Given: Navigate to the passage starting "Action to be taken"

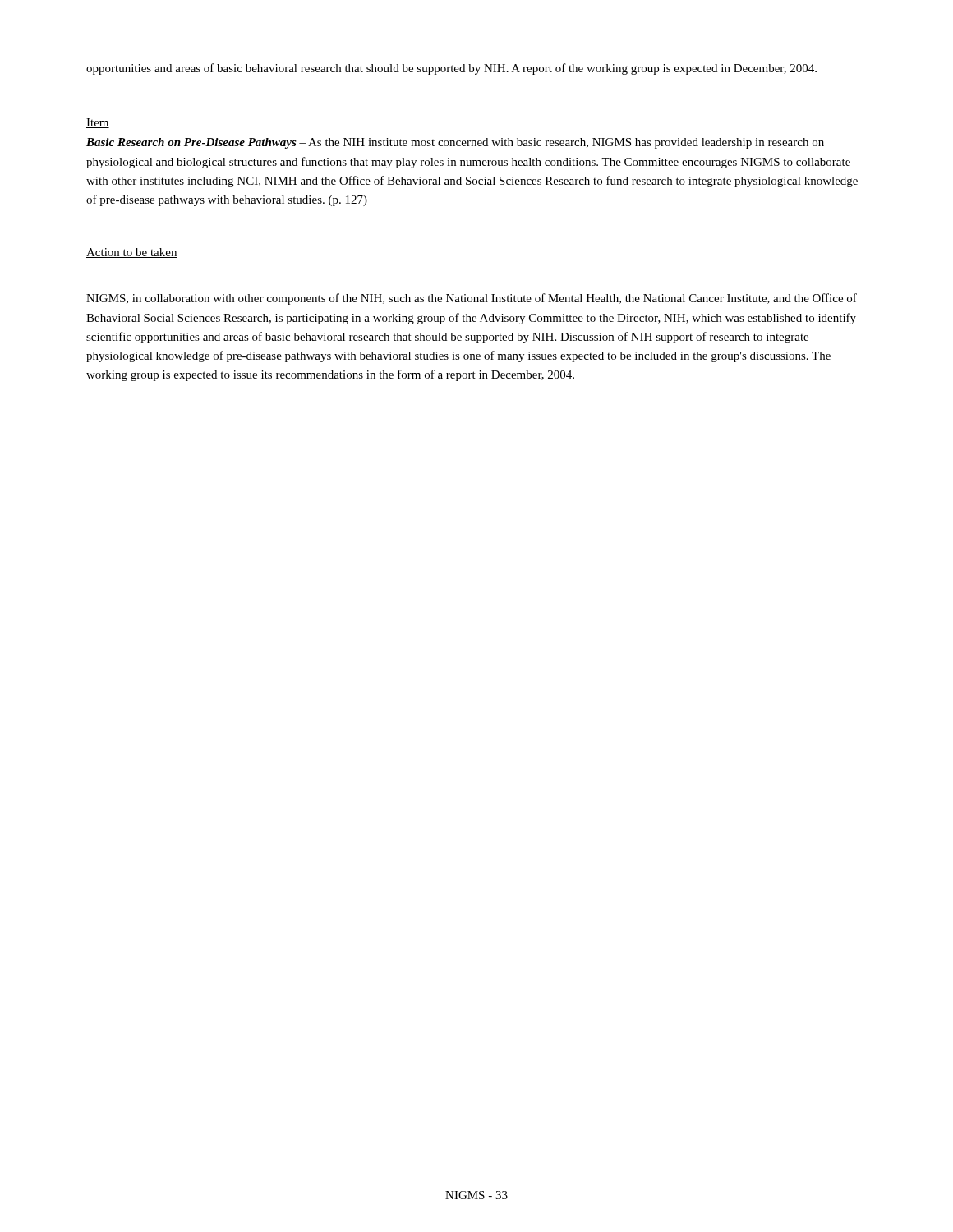Looking at the screenshot, I should (132, 253).
